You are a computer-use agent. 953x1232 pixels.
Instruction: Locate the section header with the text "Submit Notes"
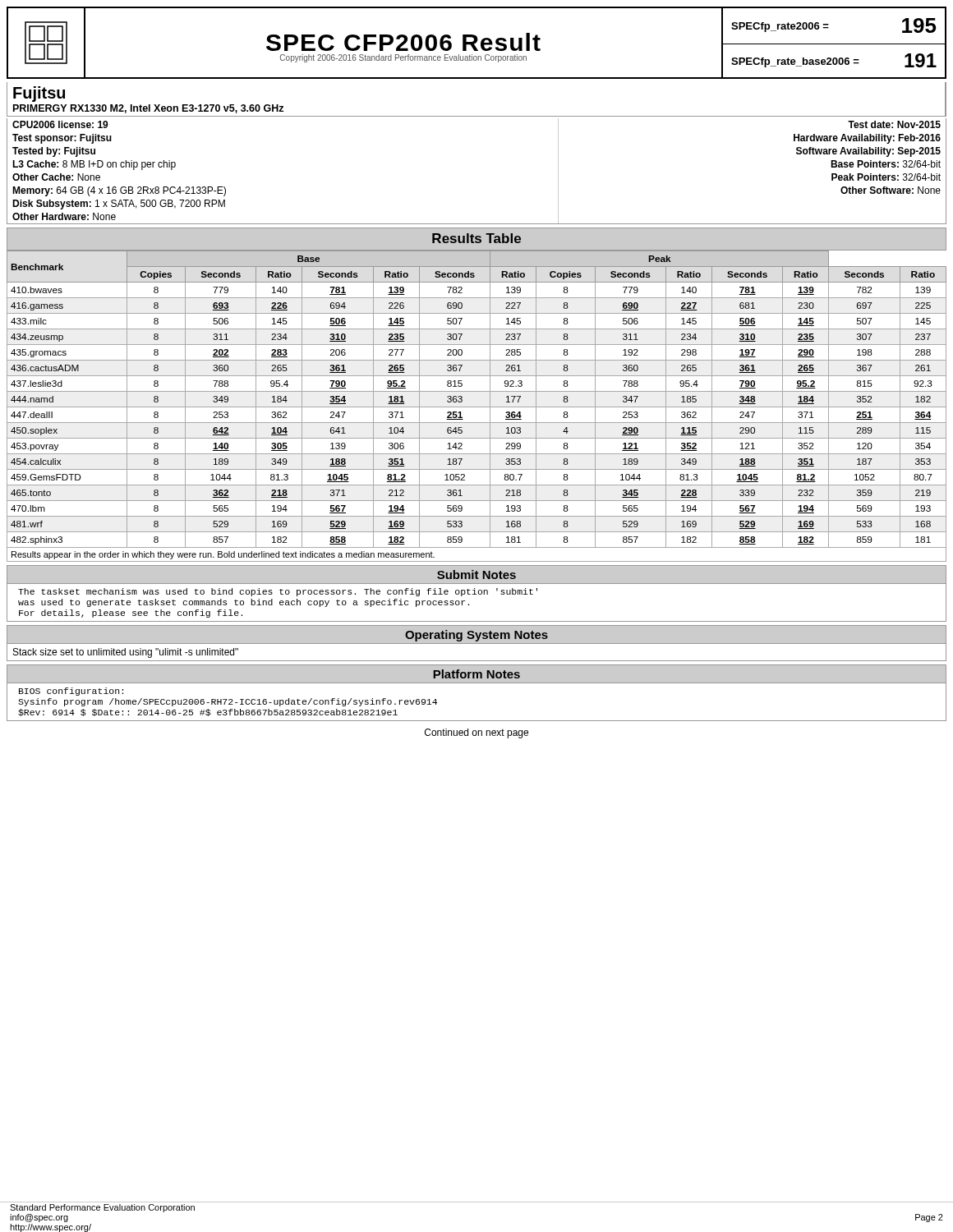(x=476, y=575)
